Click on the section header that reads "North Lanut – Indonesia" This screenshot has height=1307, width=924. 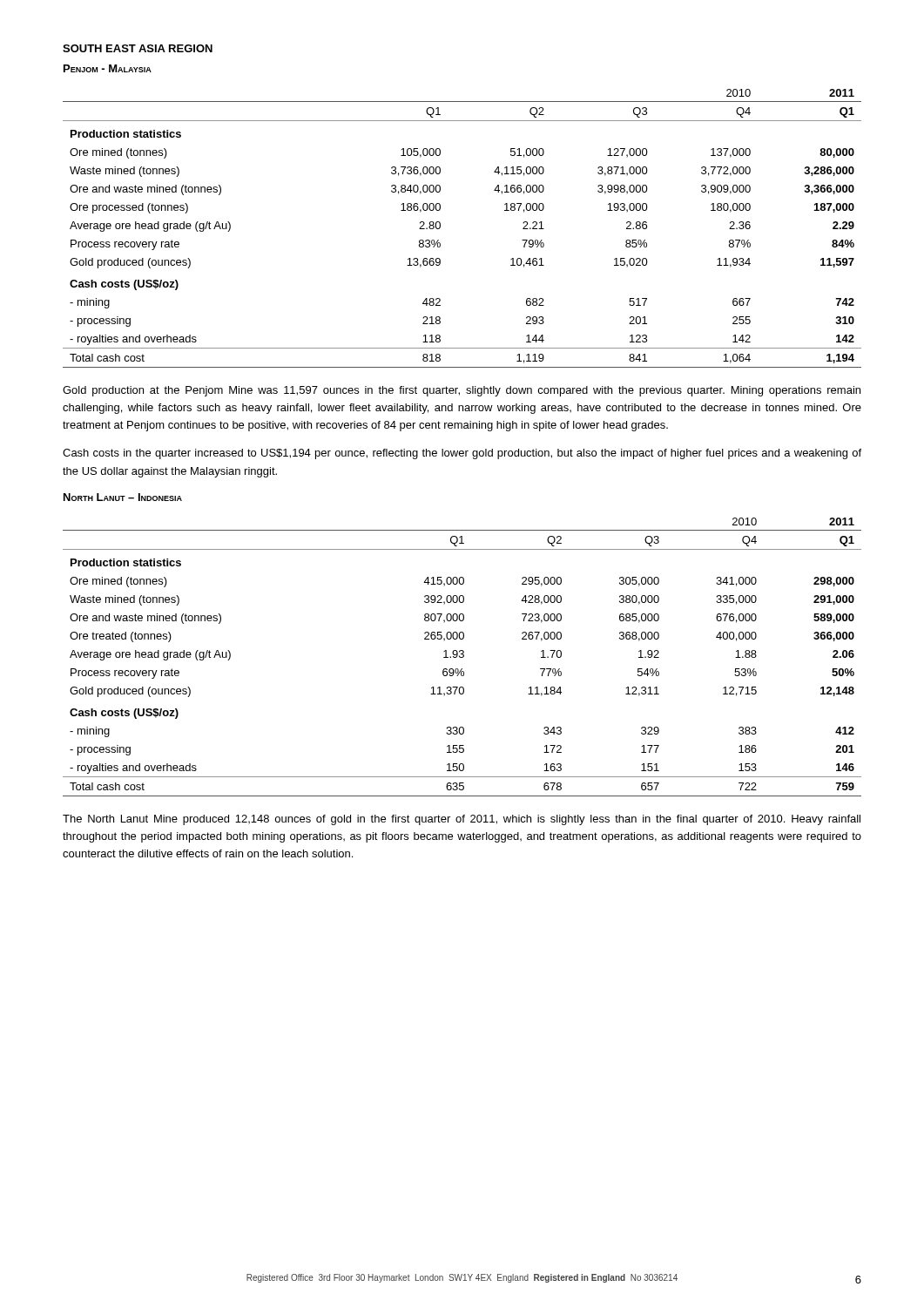point(122,497)
